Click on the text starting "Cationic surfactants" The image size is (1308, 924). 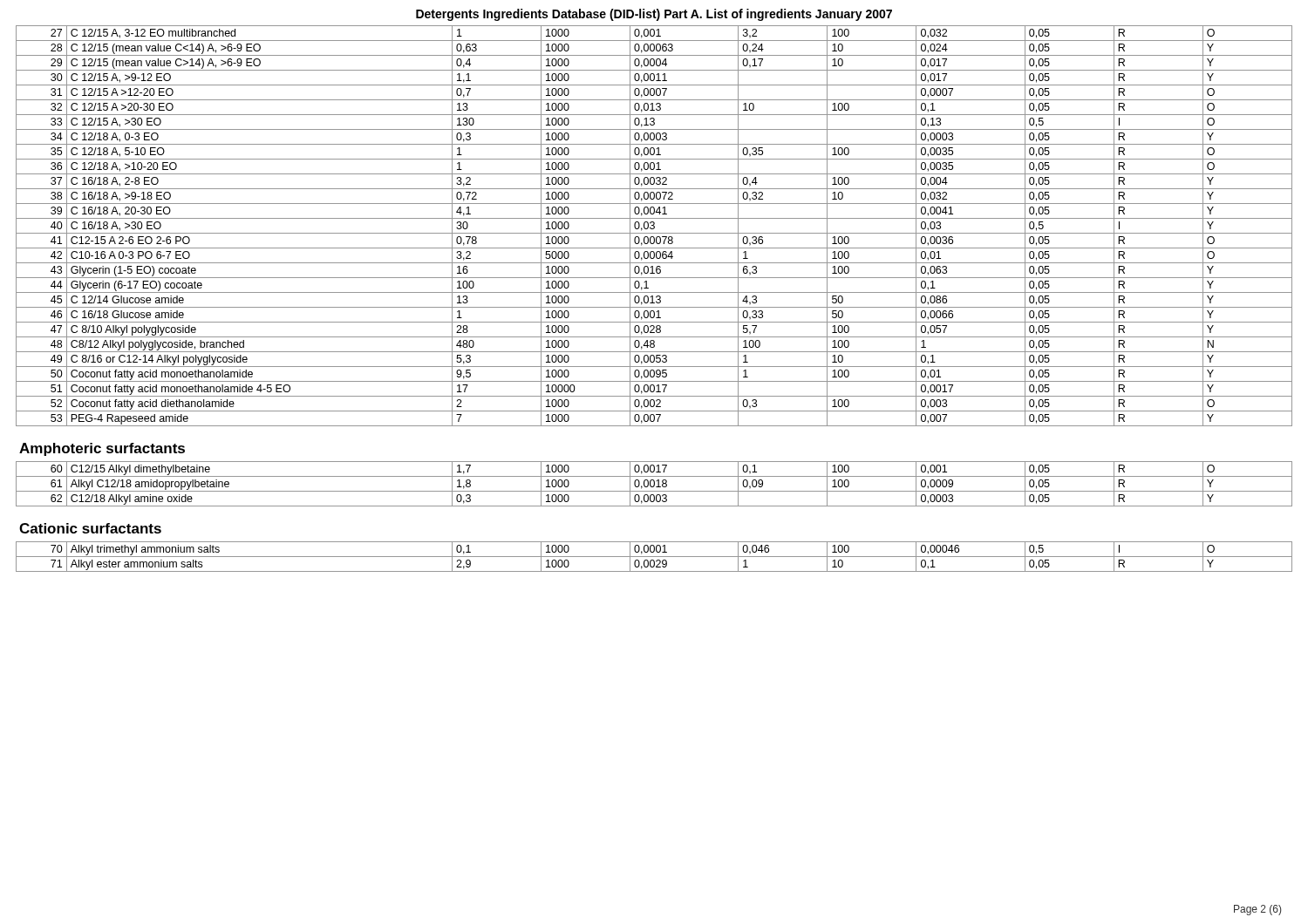point(90,529)
